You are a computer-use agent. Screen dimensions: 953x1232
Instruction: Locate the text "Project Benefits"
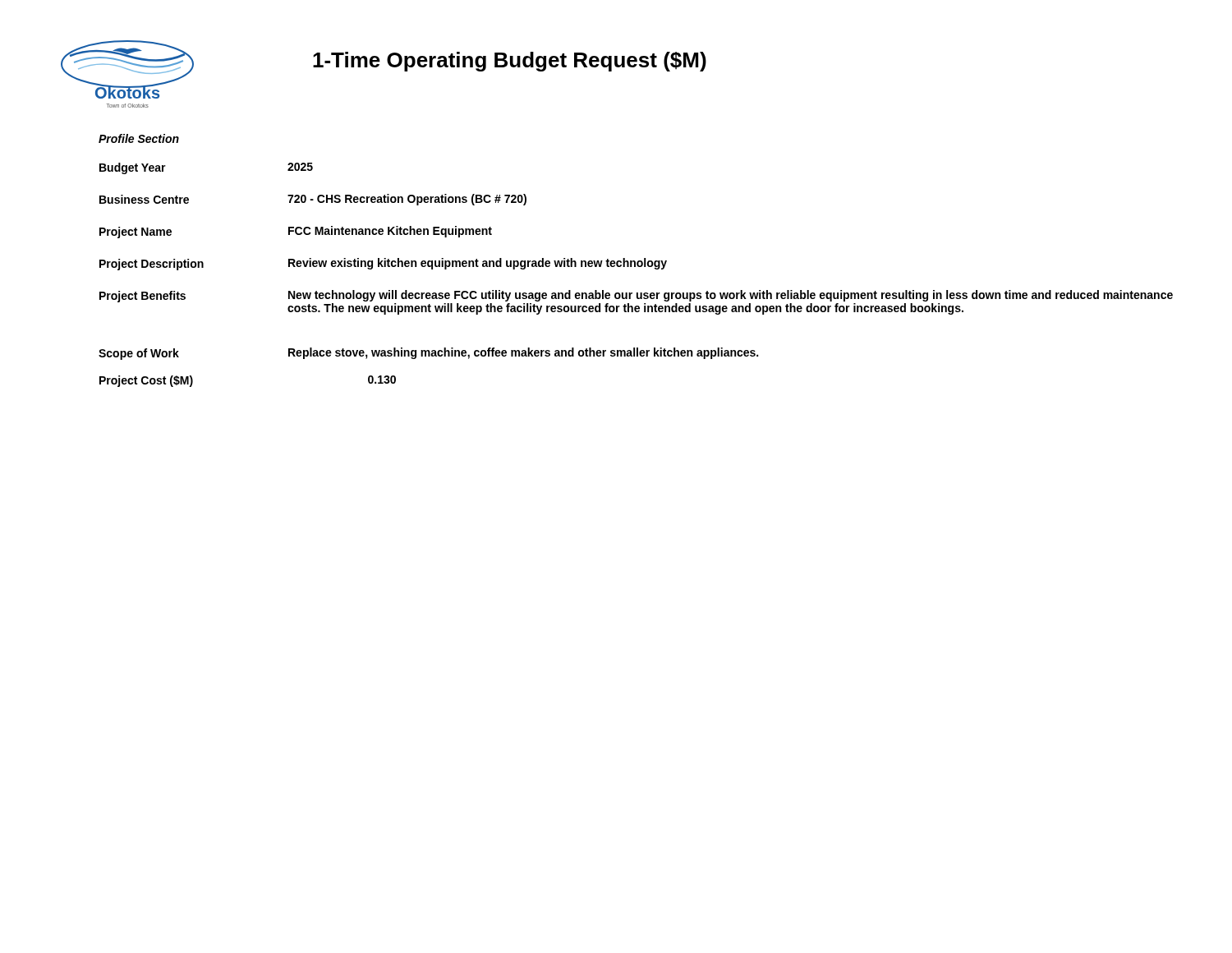142,296
